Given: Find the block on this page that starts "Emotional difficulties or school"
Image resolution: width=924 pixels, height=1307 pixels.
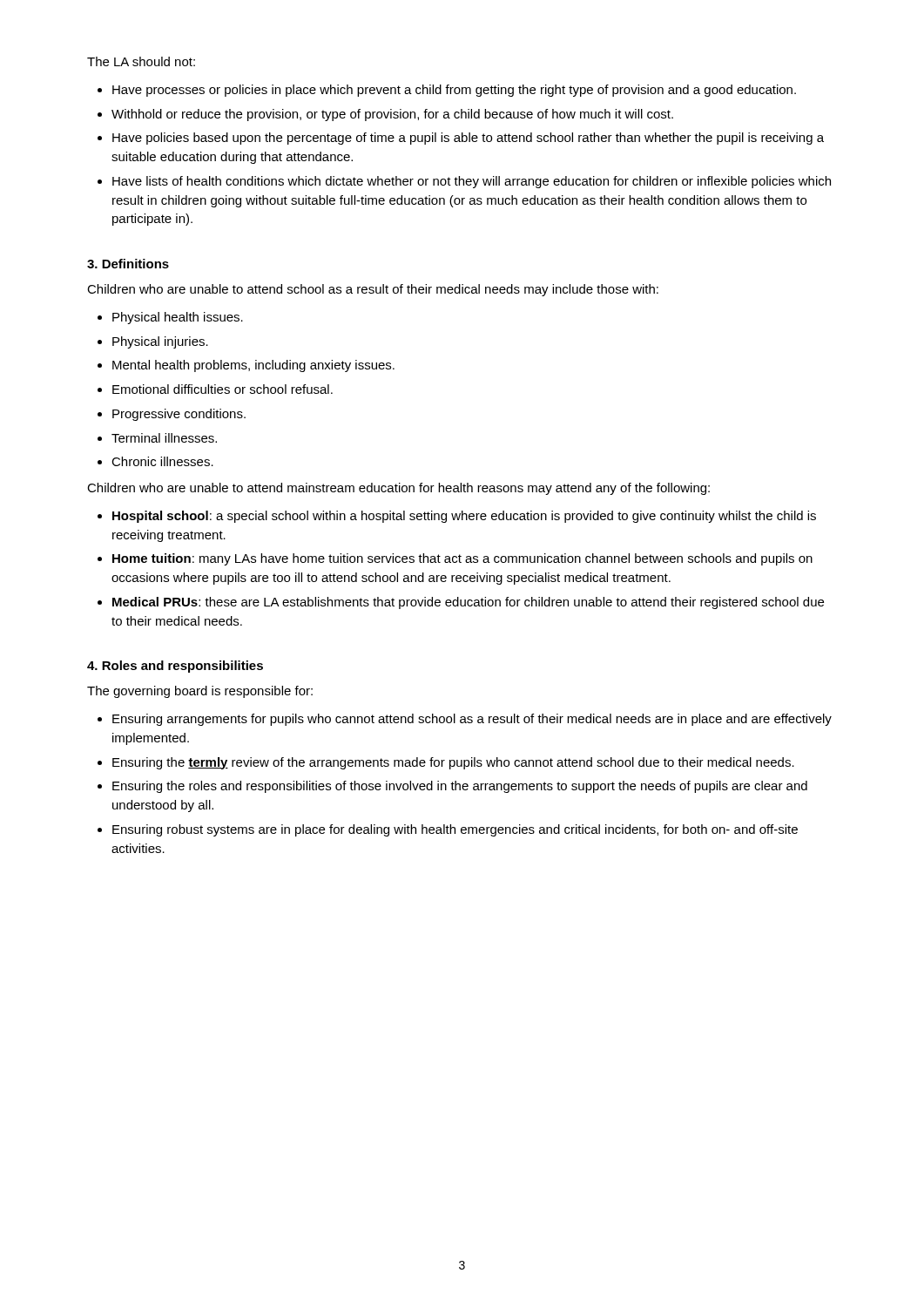Looking at the screenshot, I should pos(223,389).
